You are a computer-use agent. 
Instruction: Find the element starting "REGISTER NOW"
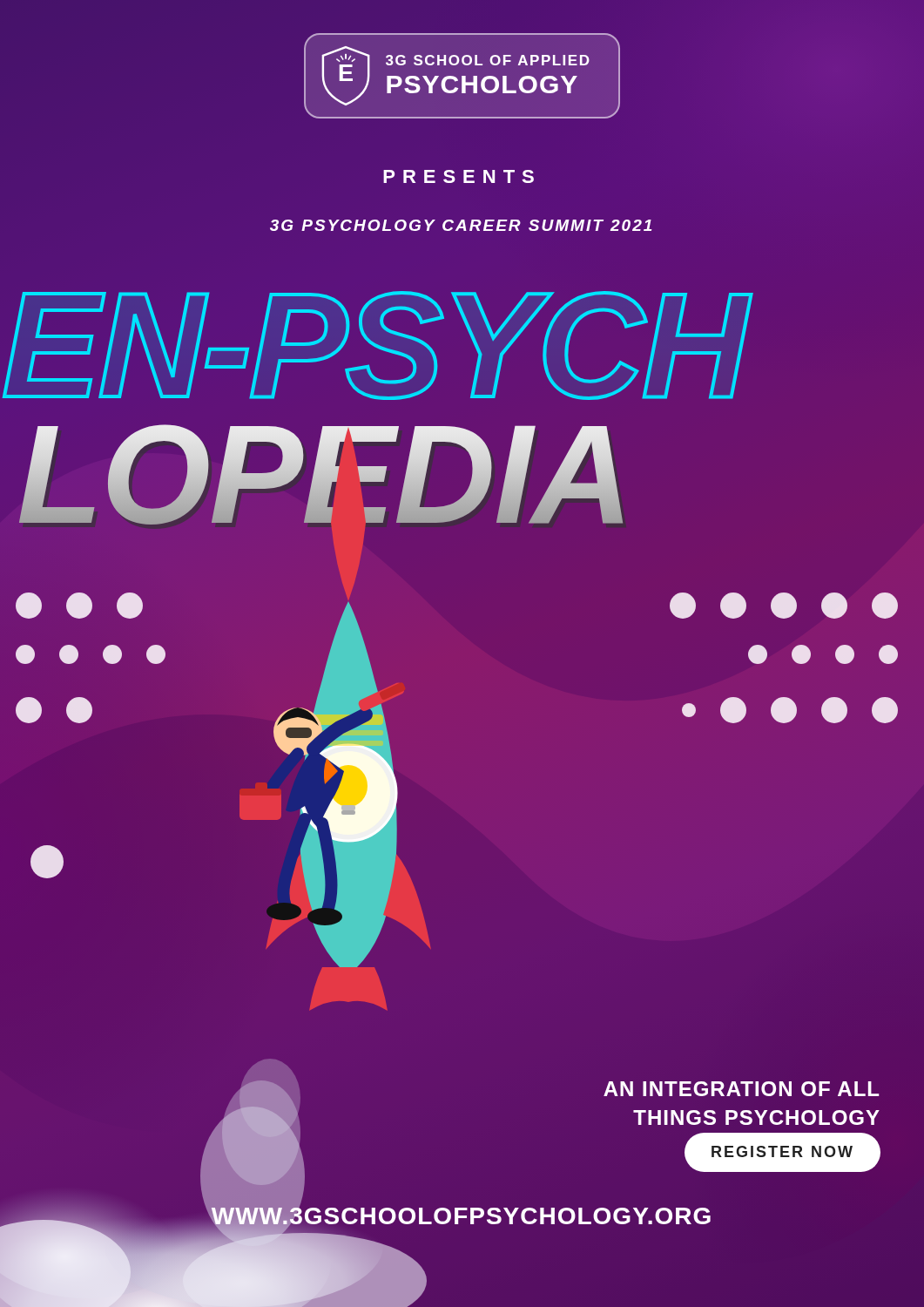782,1152
